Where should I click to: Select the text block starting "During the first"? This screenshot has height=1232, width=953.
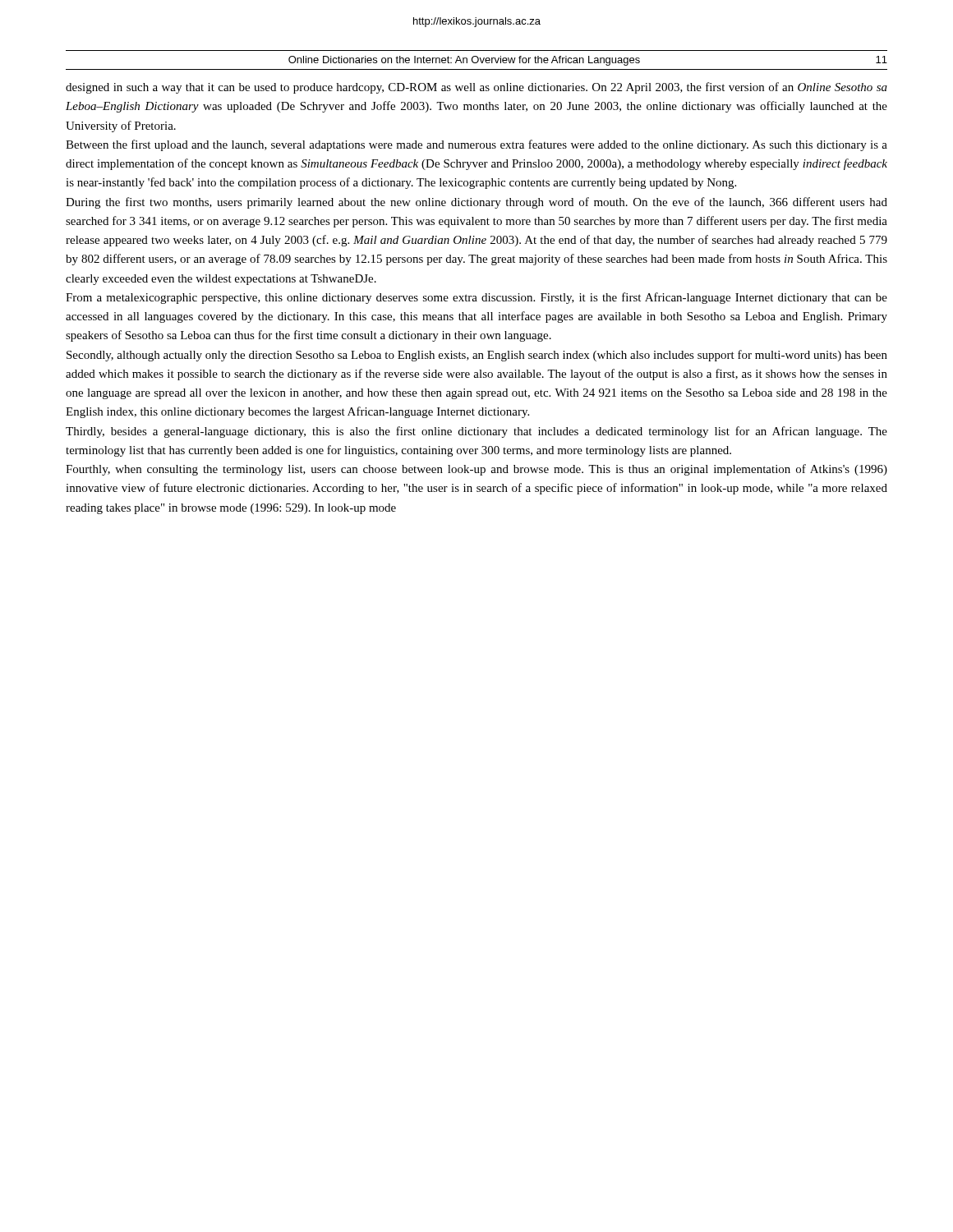476,240
